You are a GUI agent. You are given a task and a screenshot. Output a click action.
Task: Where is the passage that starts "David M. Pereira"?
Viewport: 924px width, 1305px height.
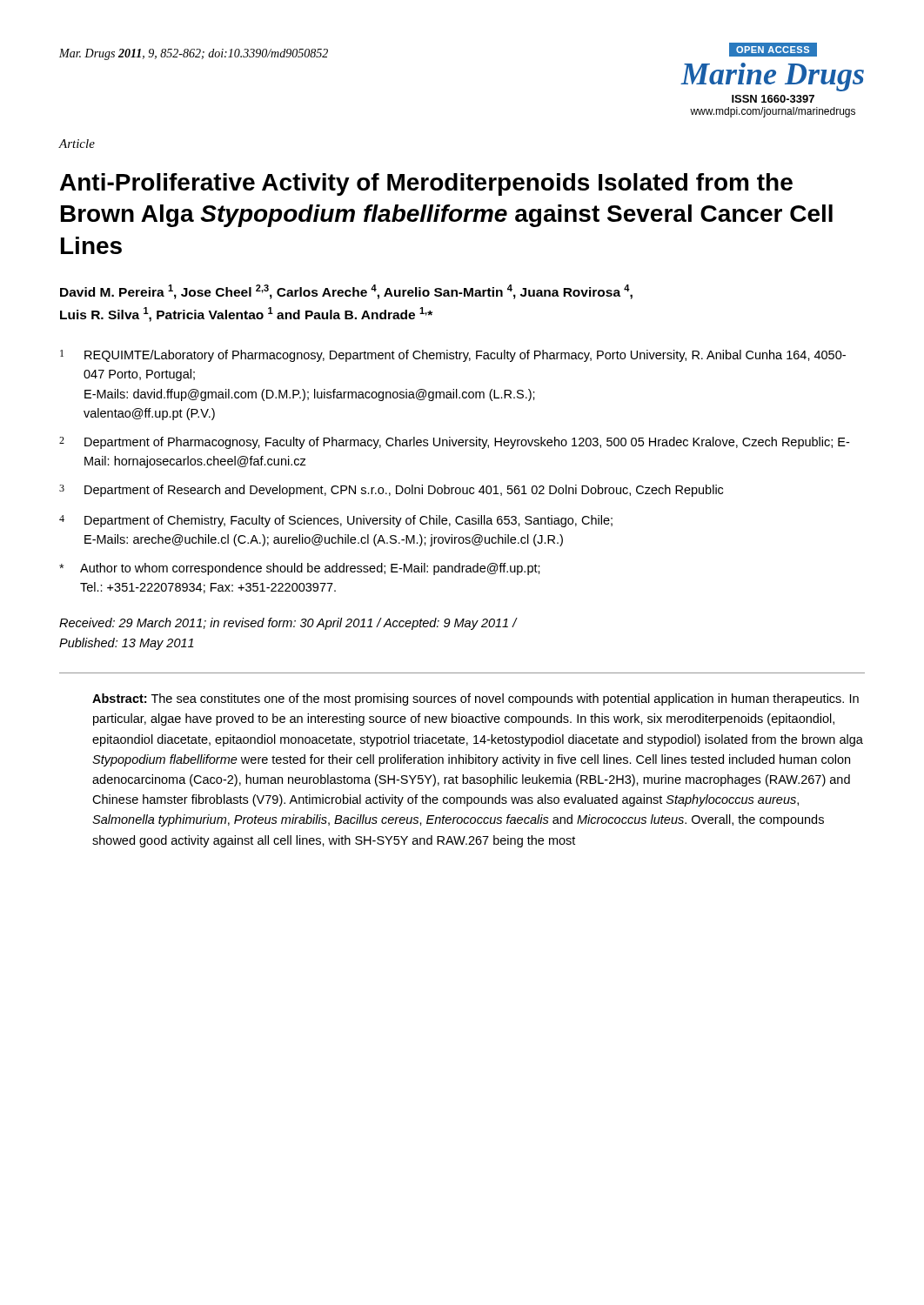[x=346, y=302]
